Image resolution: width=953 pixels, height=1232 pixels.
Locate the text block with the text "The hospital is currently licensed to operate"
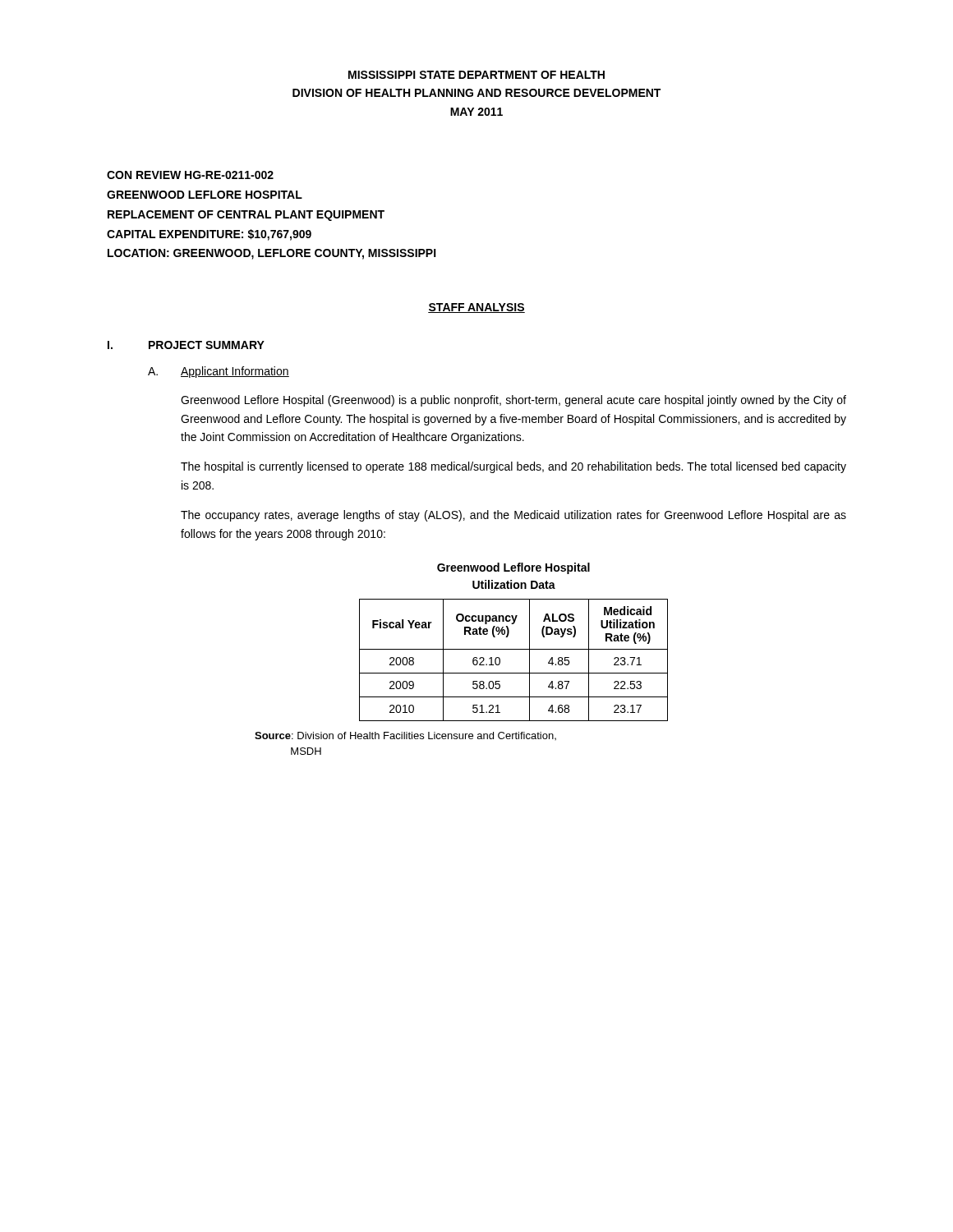coord(513,476)
